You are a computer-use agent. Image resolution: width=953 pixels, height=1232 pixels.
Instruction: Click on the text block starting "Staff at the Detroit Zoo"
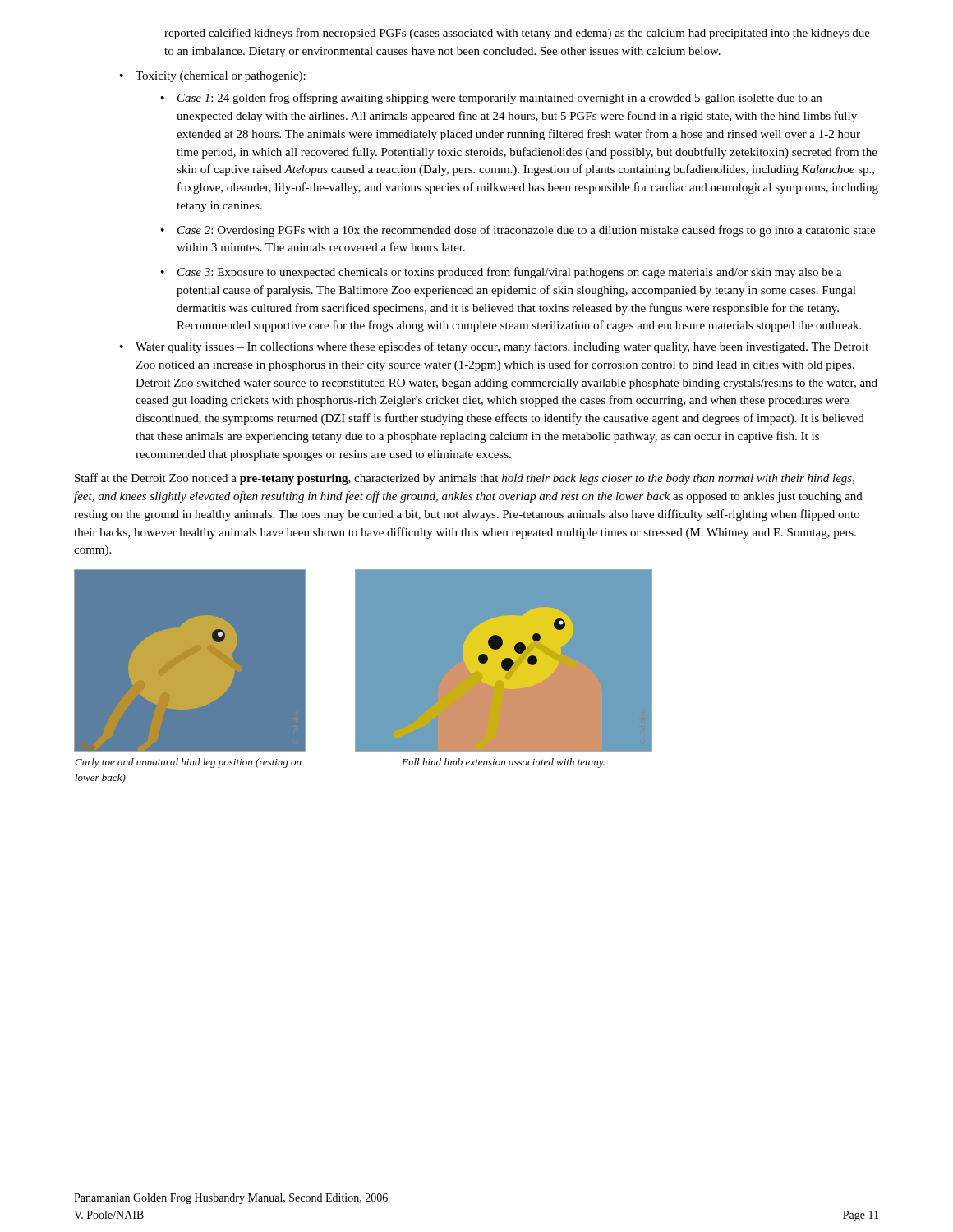468,514
